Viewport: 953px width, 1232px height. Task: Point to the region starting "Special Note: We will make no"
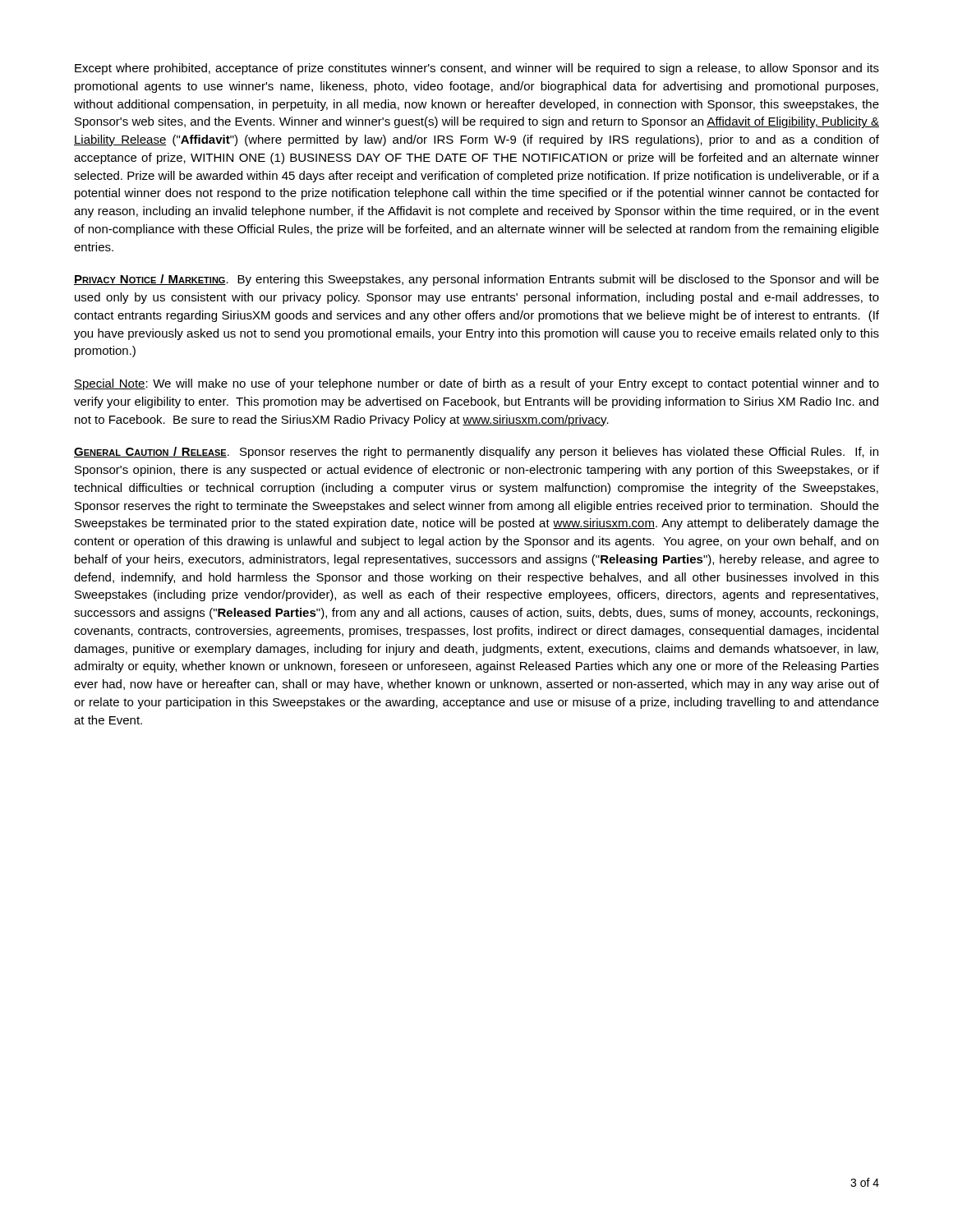tap(476, 401)
